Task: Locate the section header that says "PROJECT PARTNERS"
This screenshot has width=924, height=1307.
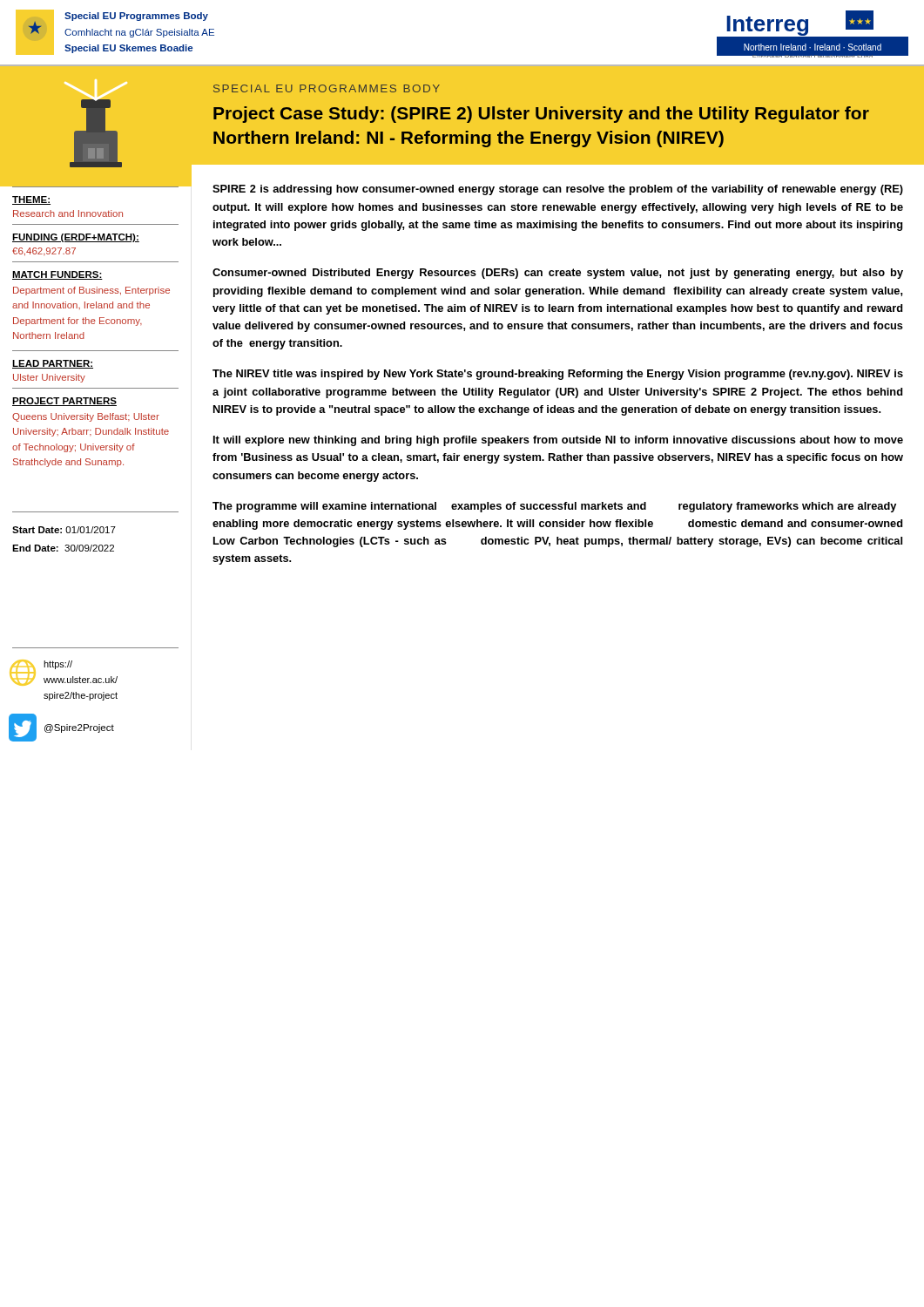Action: (x=64, y=401)
